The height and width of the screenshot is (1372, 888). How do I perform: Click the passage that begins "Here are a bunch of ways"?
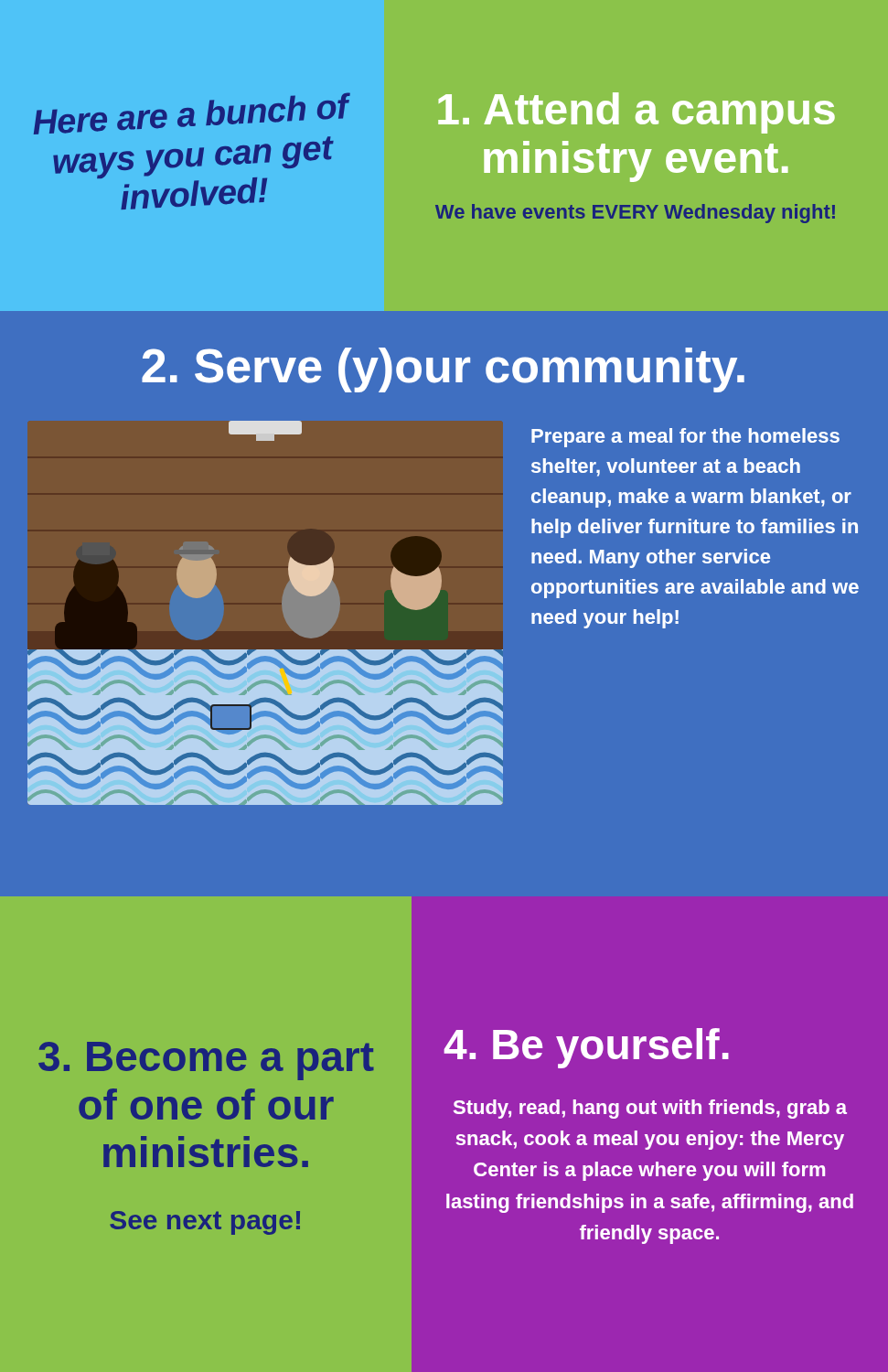click(x=192, y=156)
